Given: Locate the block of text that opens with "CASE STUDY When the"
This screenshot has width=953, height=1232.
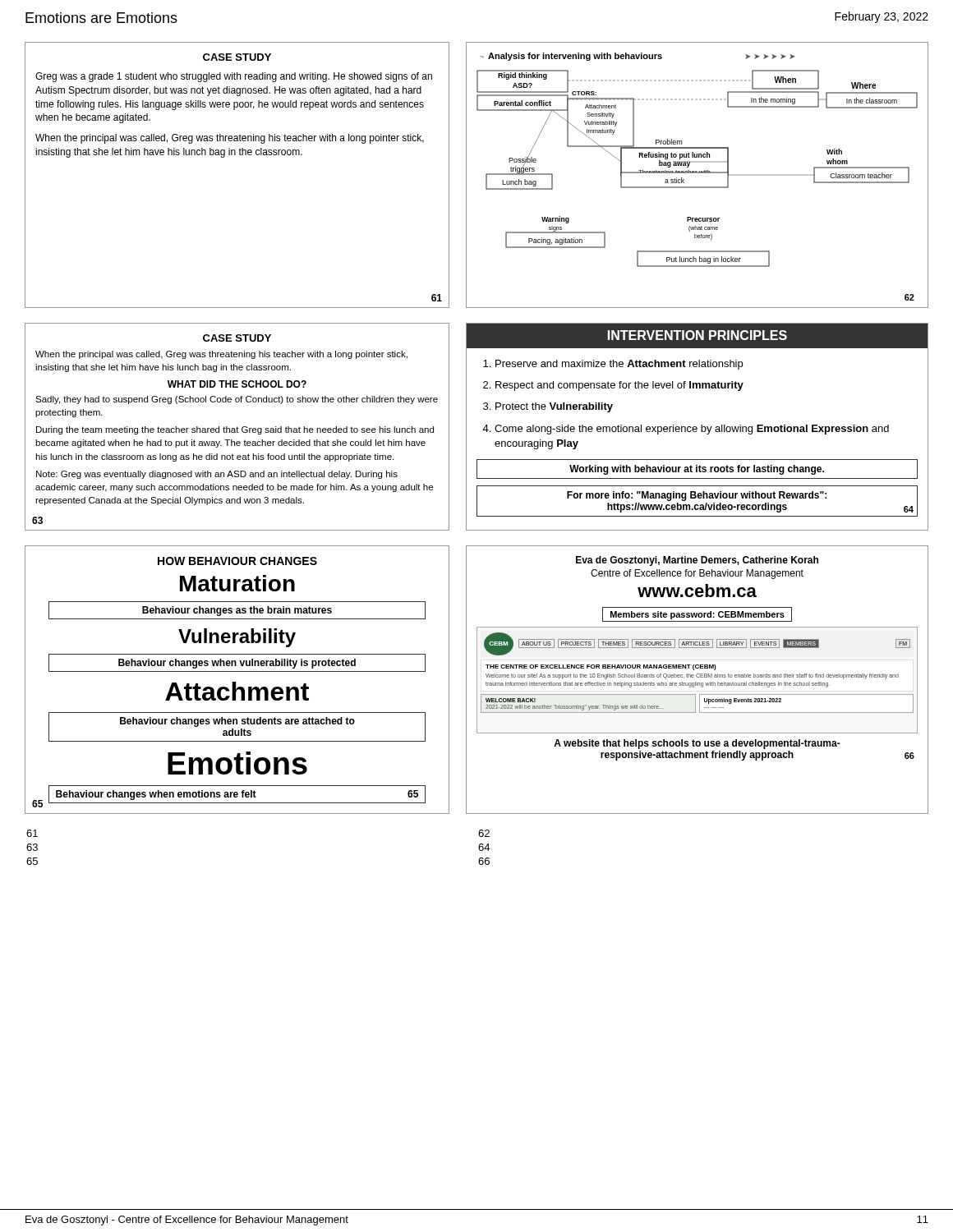Looking at the screenshot, I should coord(235,429).
